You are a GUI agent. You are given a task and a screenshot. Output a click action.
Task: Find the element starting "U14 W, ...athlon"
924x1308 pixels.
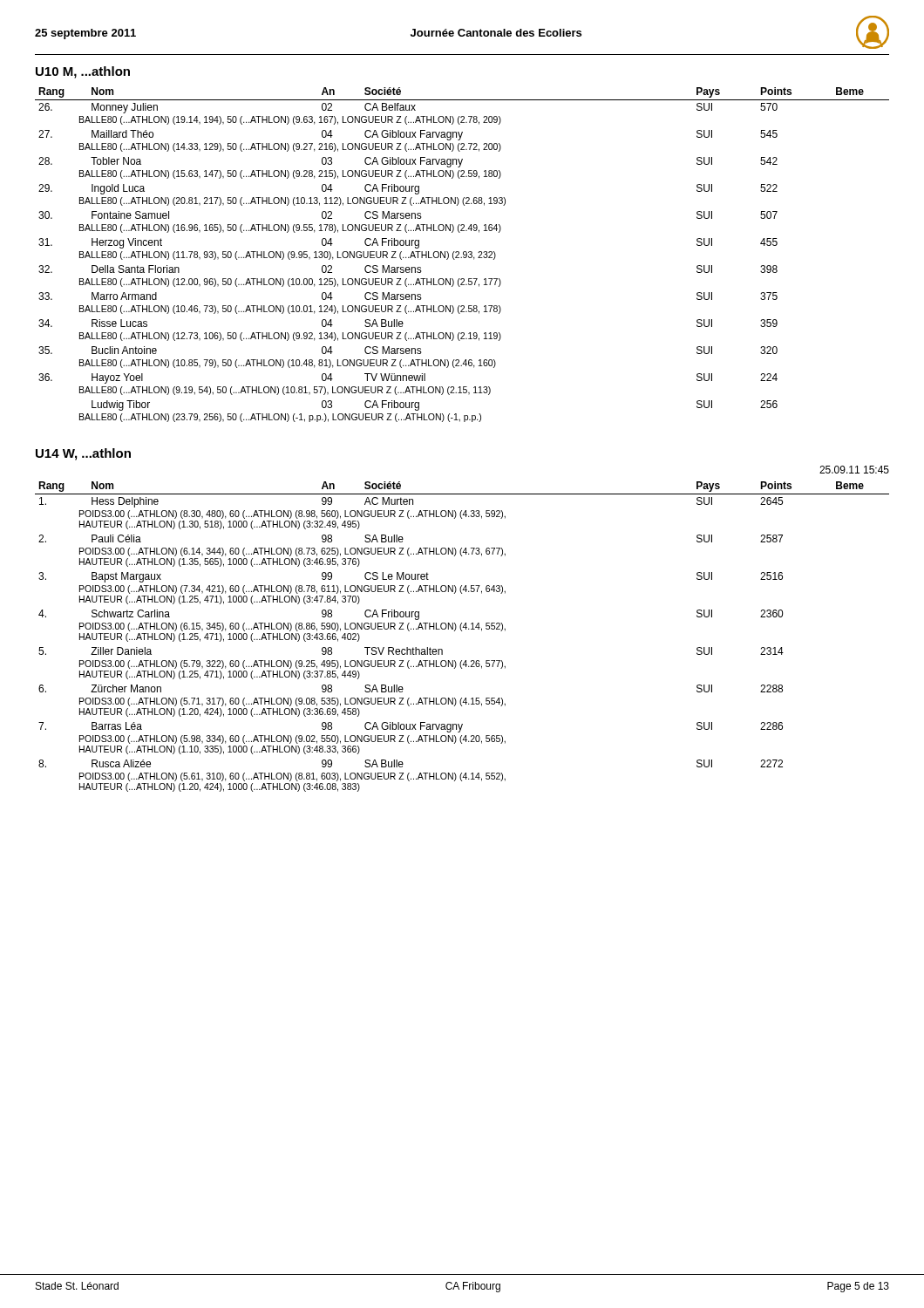point(83,453)
